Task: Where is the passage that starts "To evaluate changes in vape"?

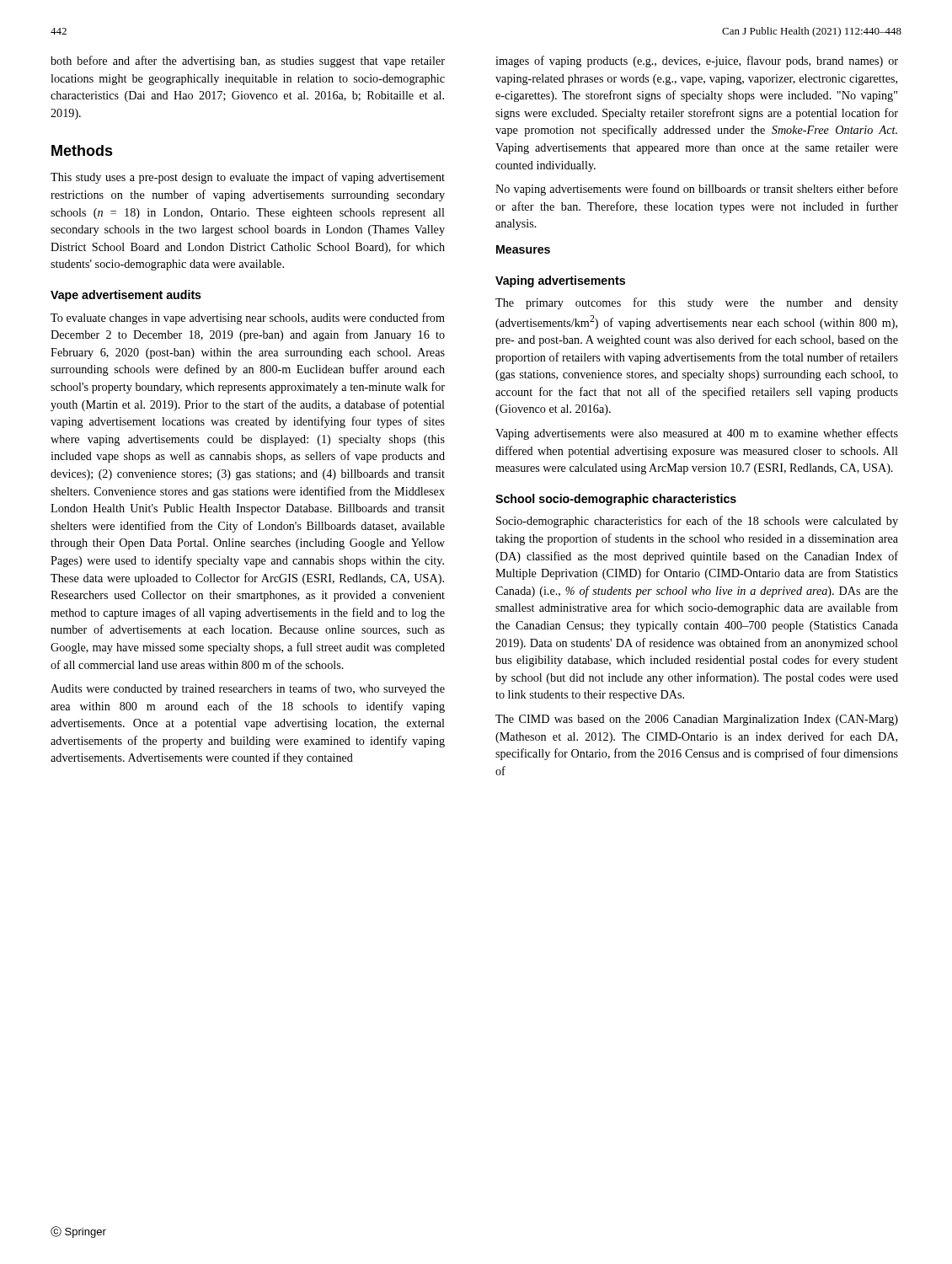Action: (x=248, y=538)
